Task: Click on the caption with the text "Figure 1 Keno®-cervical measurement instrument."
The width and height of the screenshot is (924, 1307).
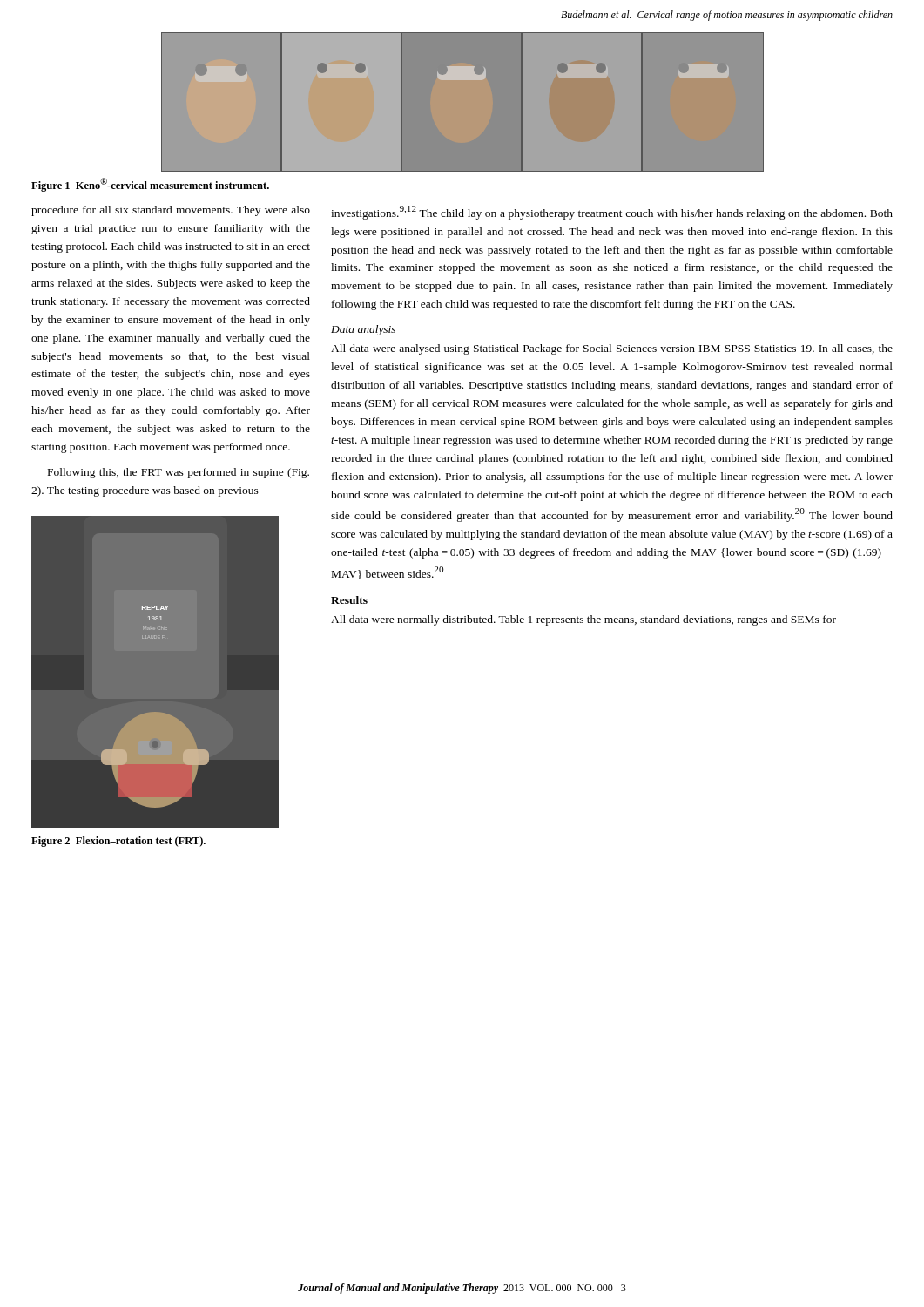Action: point(150,184)
